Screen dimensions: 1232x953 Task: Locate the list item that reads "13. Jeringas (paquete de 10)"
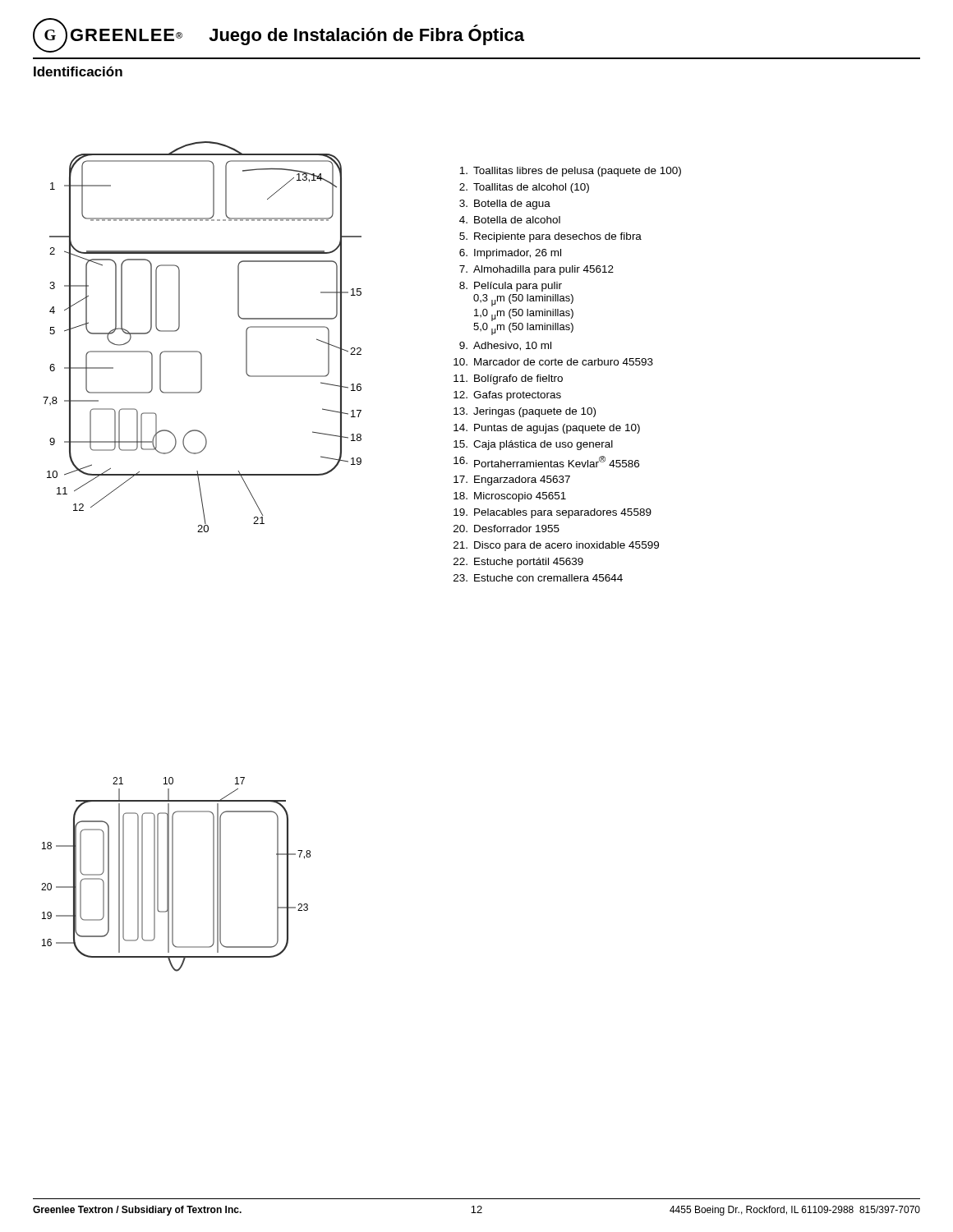pyautogui.click(x=520, y=411)
